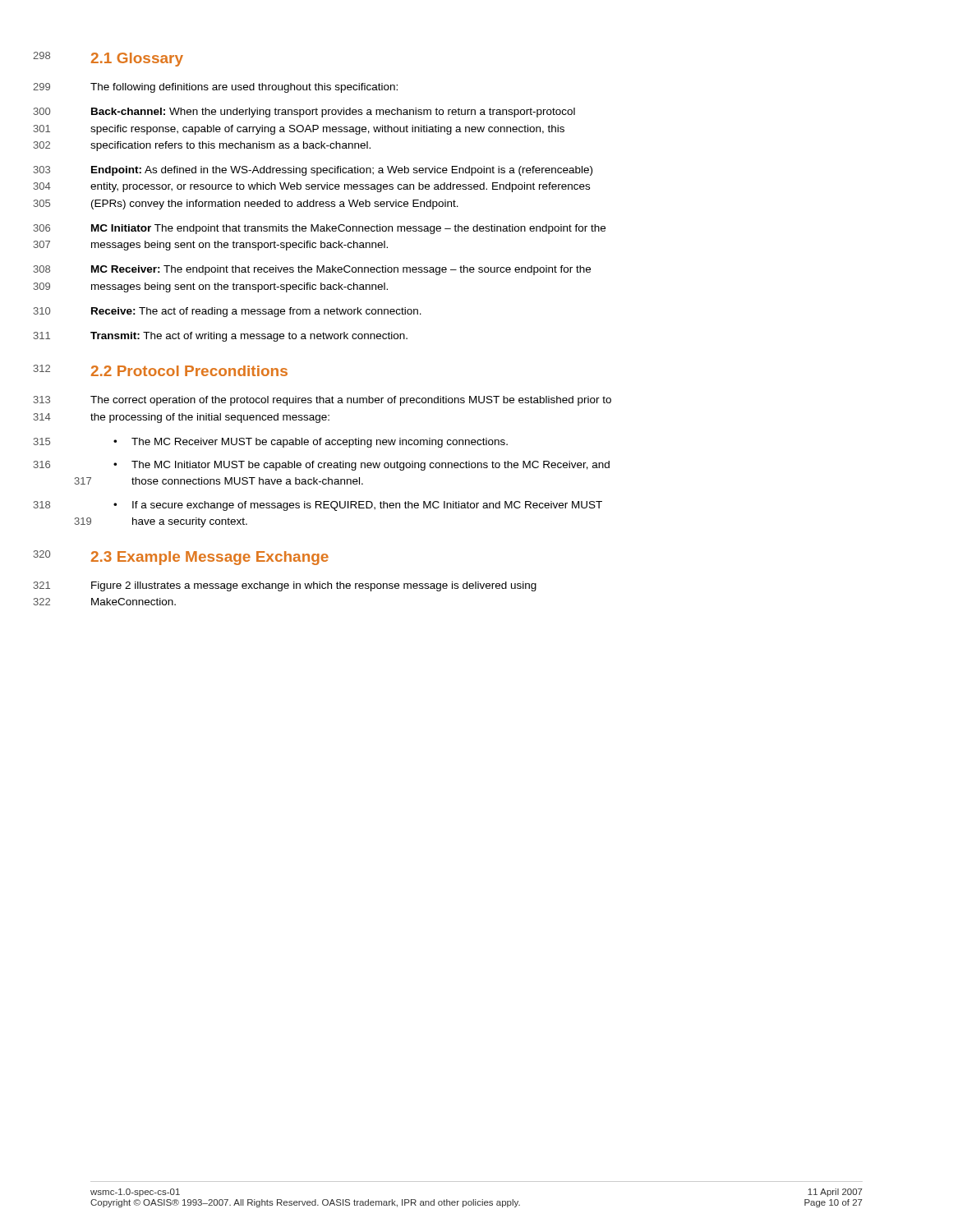The width and height of the screenshot is (953, 1232).
Task: Click on the text block with the text "310 Receive: The act"
Action: [x=256, y=311]
